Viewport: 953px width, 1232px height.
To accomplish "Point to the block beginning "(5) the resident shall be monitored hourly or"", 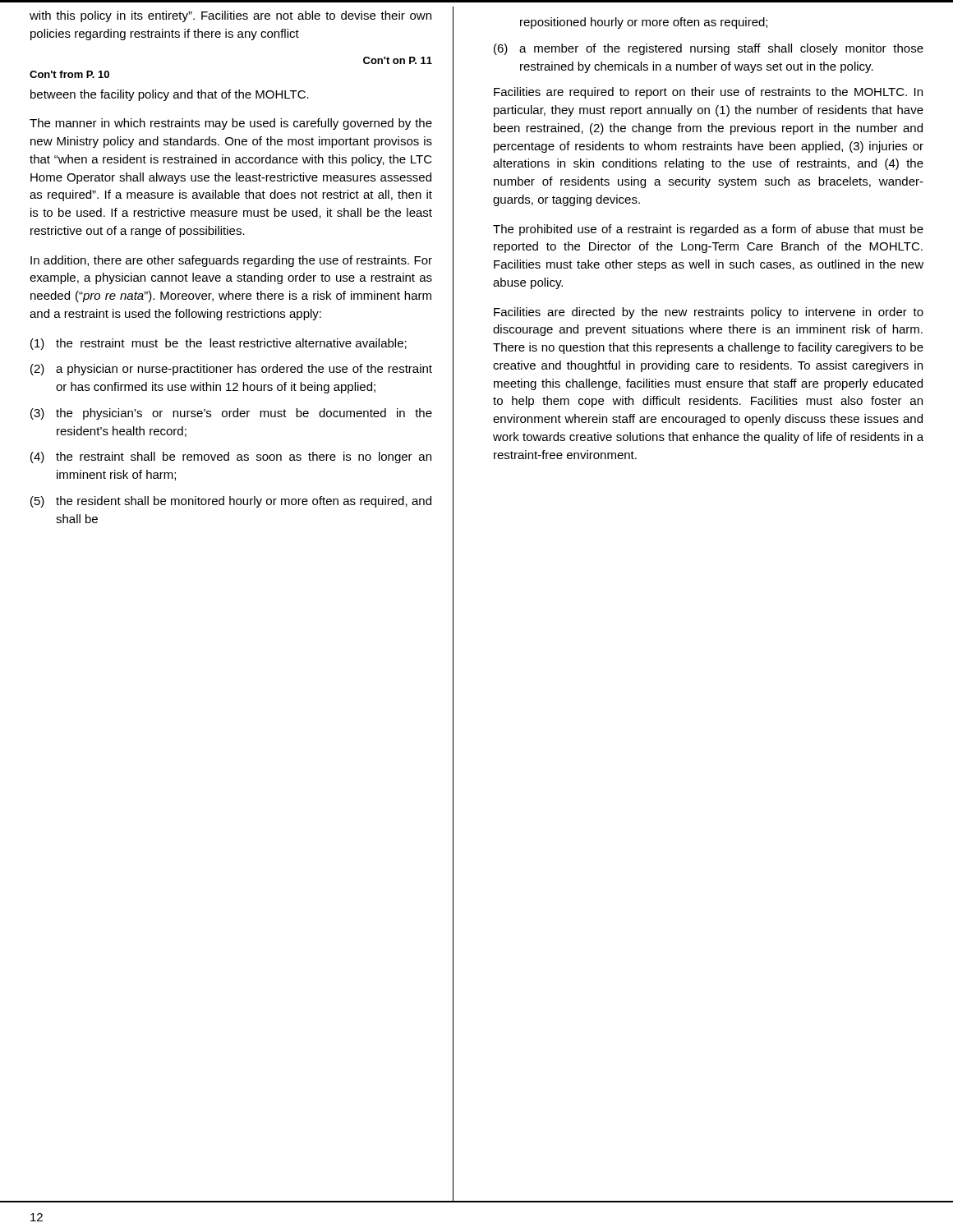I will click(x=231, y=510).
